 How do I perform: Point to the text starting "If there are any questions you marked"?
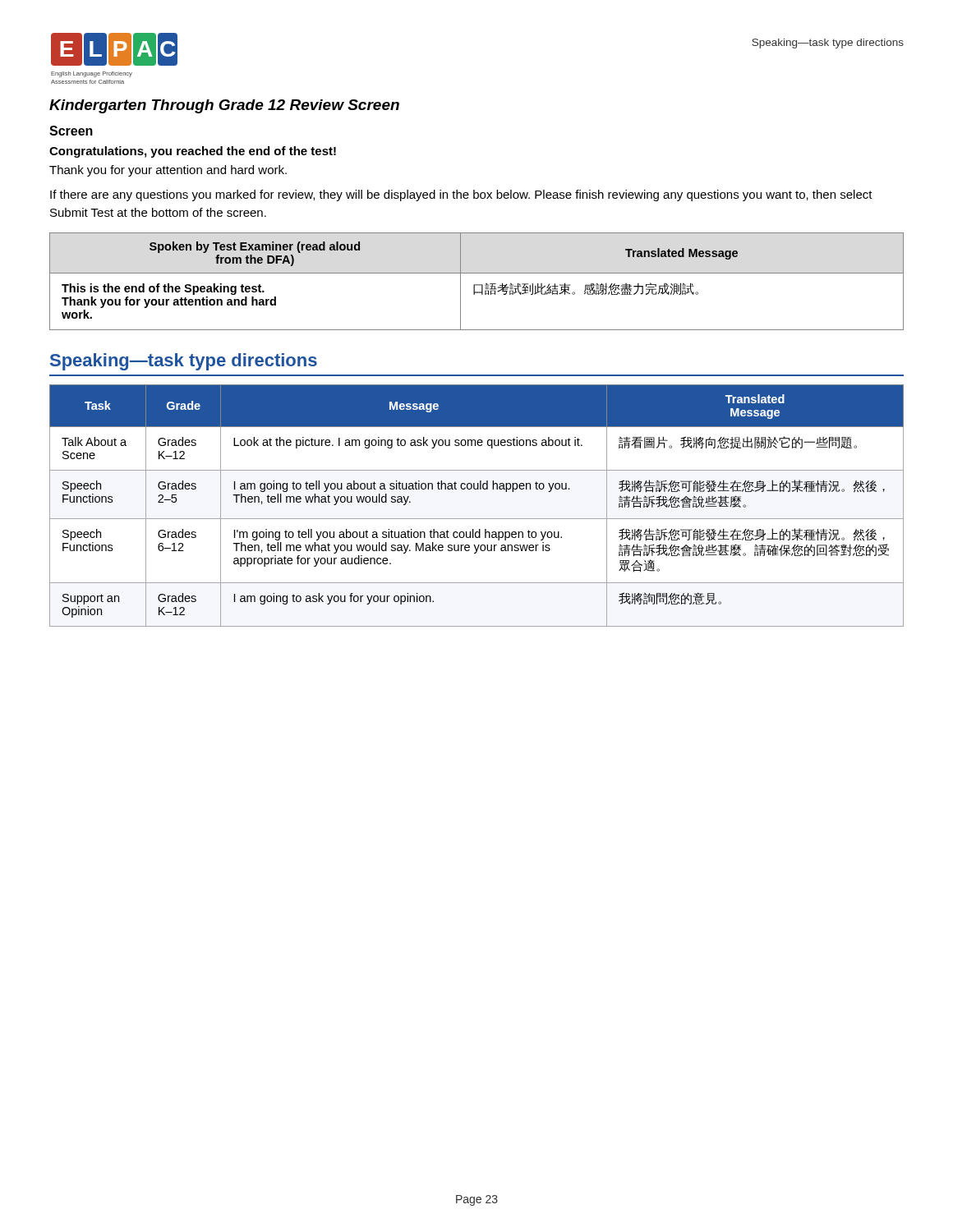(x=461, y=203)
